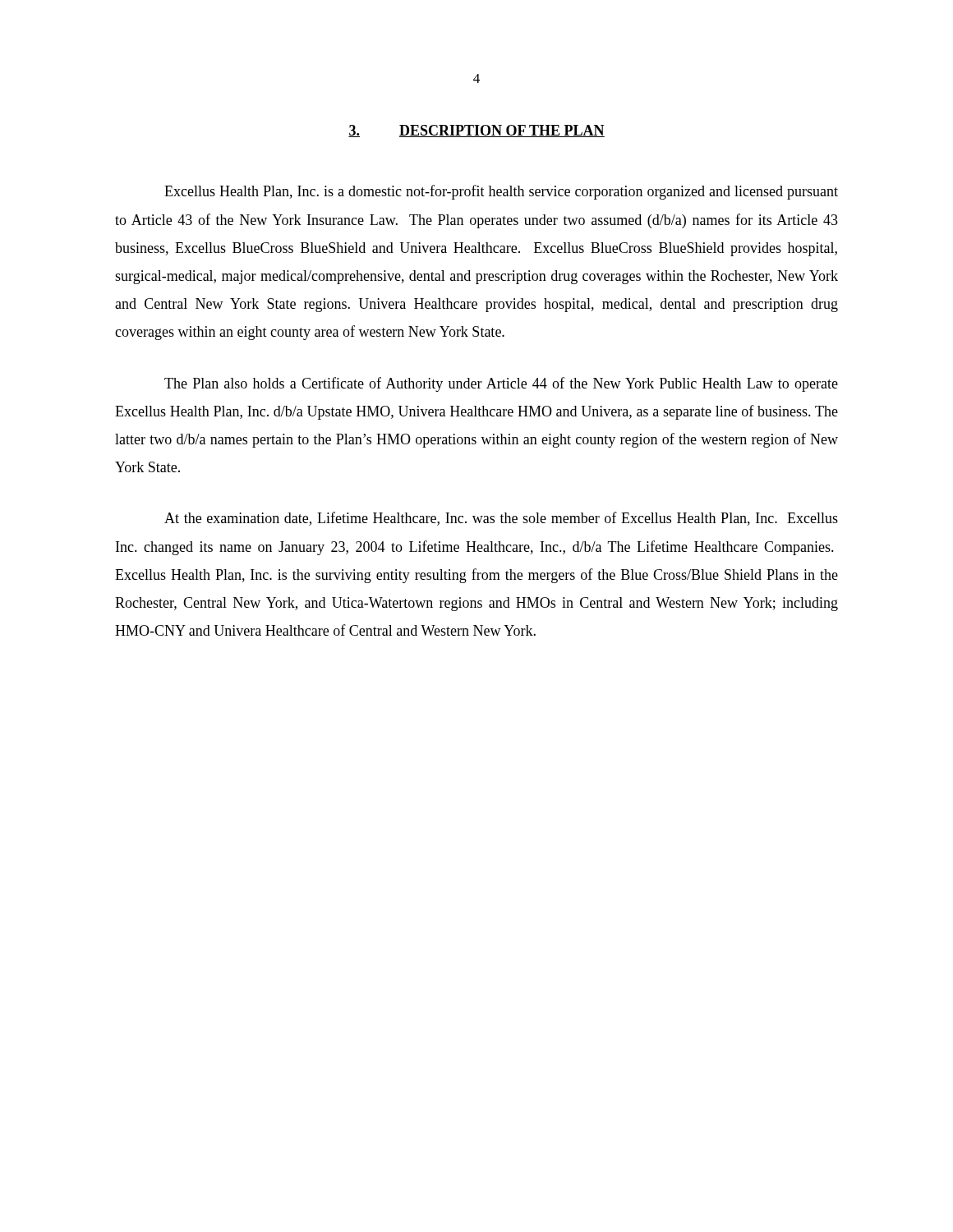The width and height of the screenshot is (953, 1232).
Task: Select the text block starting "Excellus Health Plan, Inc. is a domestic"
Action: 476,262
